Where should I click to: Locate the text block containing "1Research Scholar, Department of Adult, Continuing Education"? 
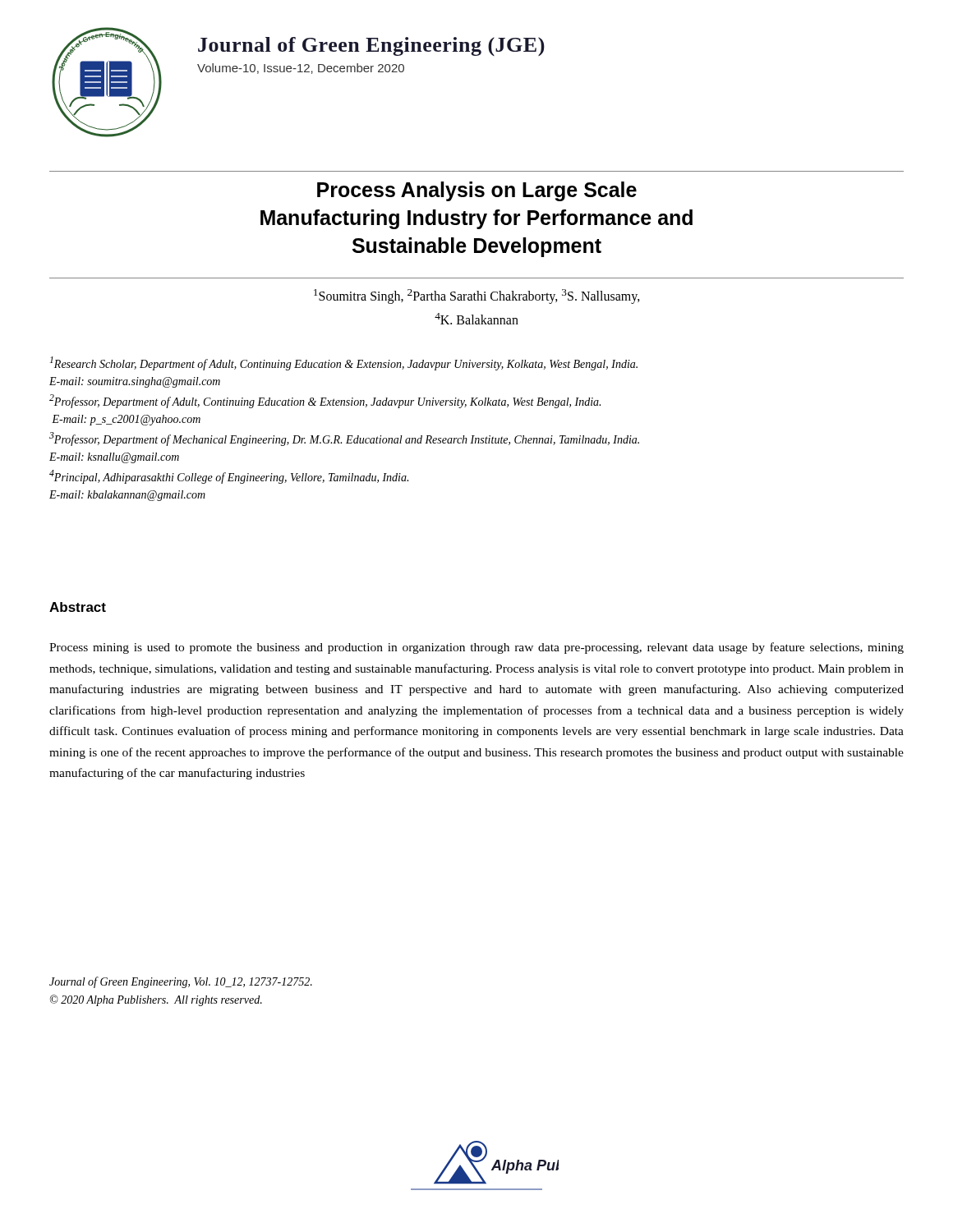(345, 428)
